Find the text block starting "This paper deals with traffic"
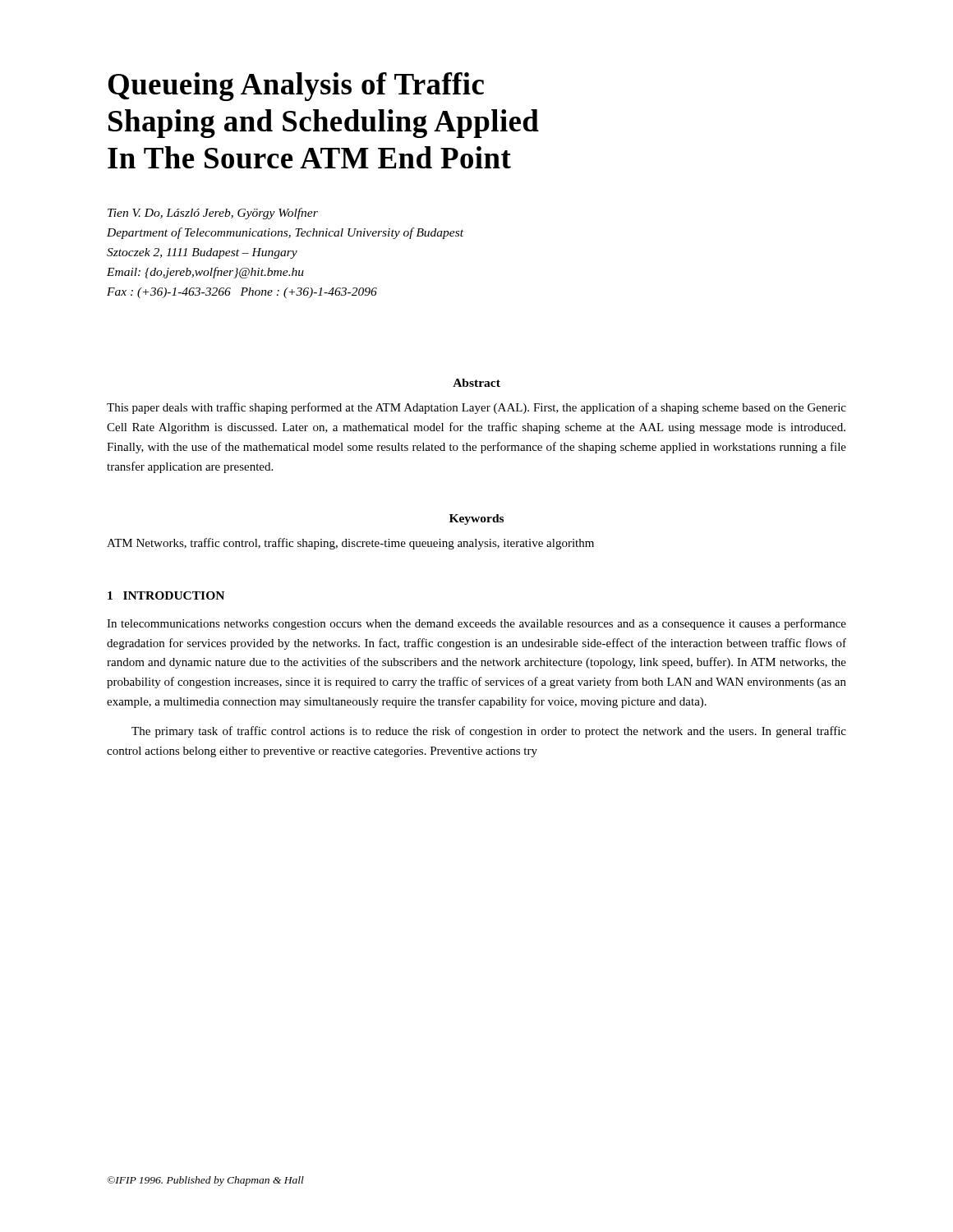The width and height of the screenshot is (953, 1232). click(x=476, y=437)
